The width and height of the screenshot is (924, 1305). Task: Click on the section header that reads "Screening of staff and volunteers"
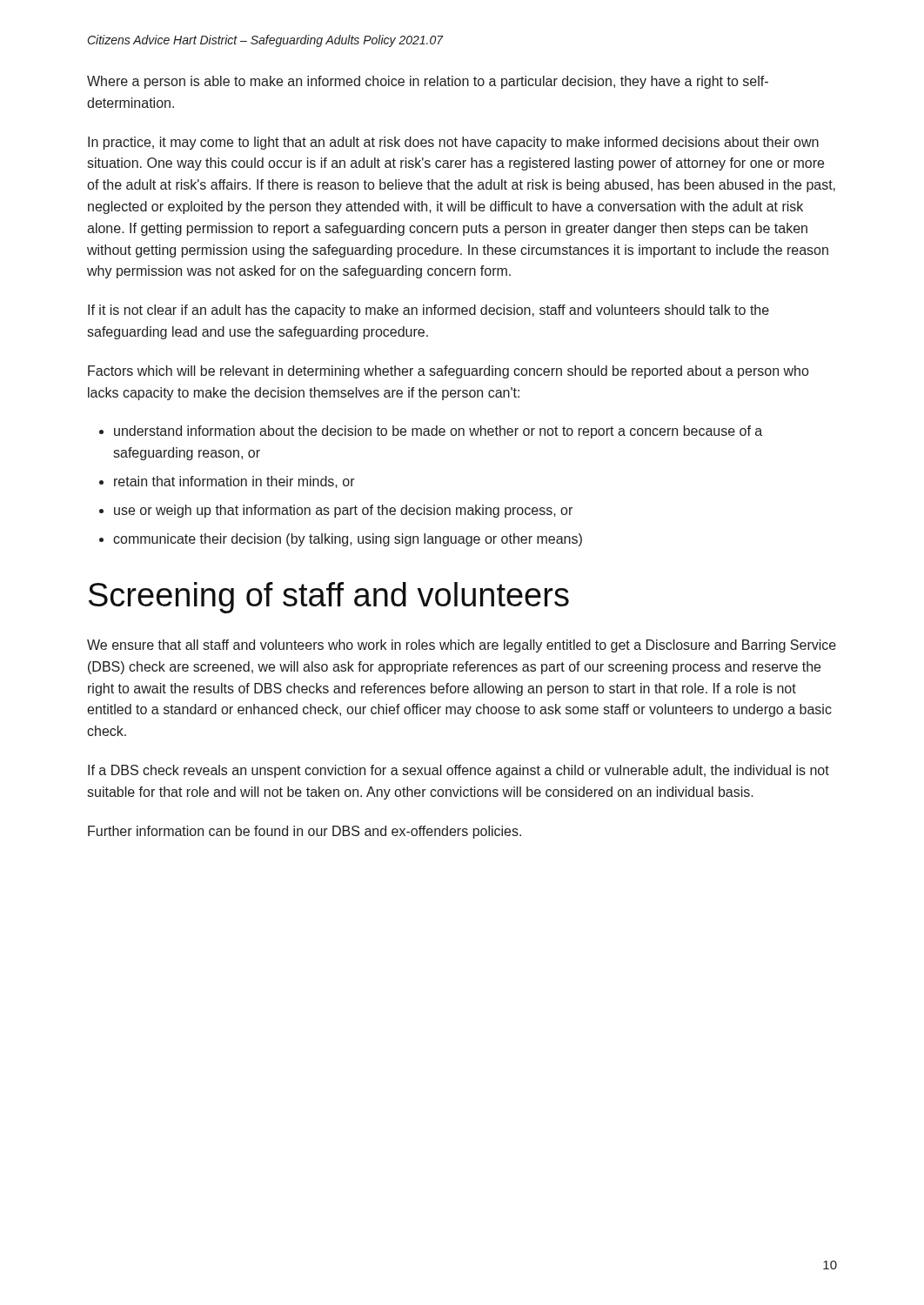click(328, 595)
